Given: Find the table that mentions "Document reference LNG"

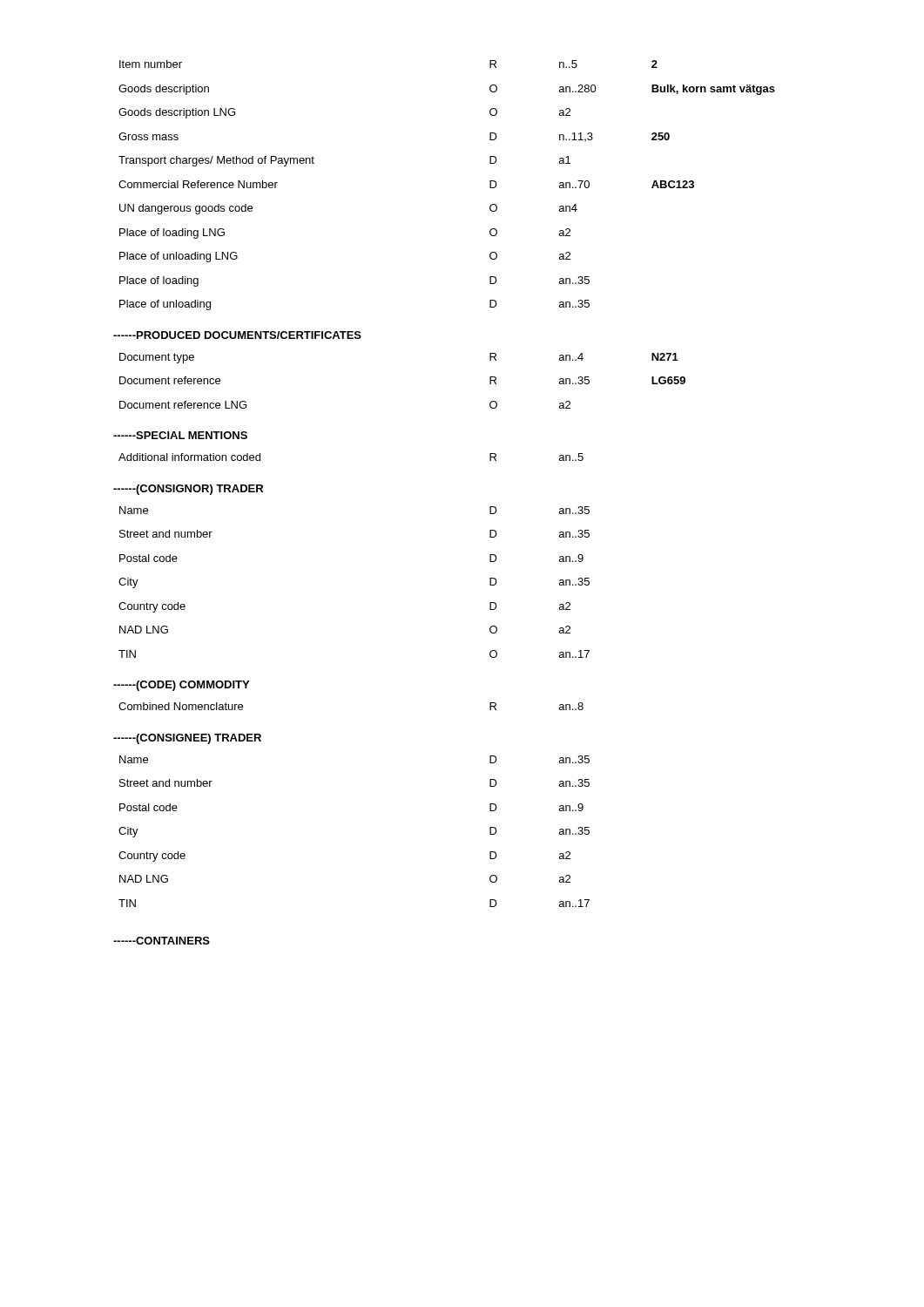Looking at the screenshot, I should (x=484, y=381).
